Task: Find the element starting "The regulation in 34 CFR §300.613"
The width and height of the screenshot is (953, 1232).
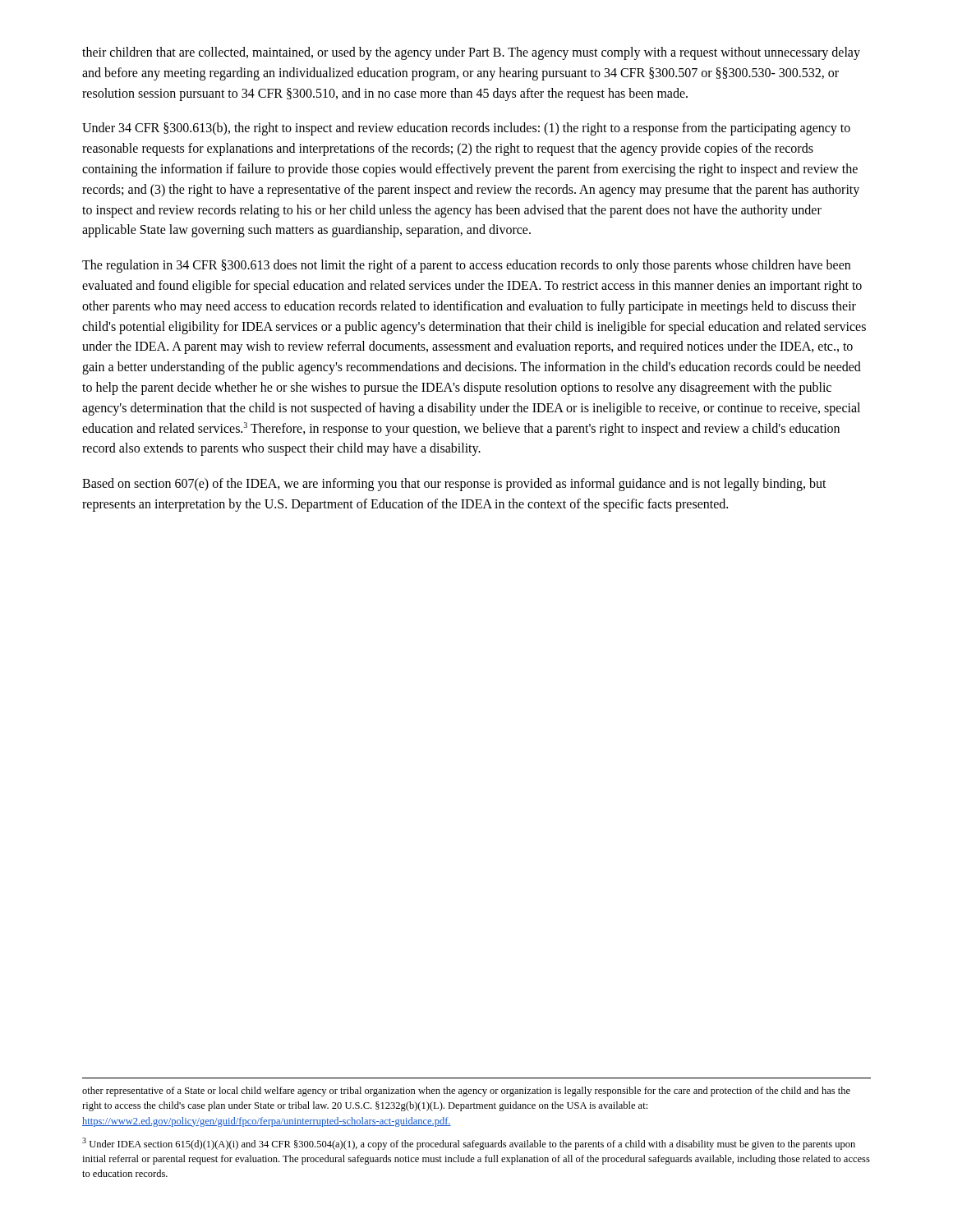Action: click(x=474, y=357)
